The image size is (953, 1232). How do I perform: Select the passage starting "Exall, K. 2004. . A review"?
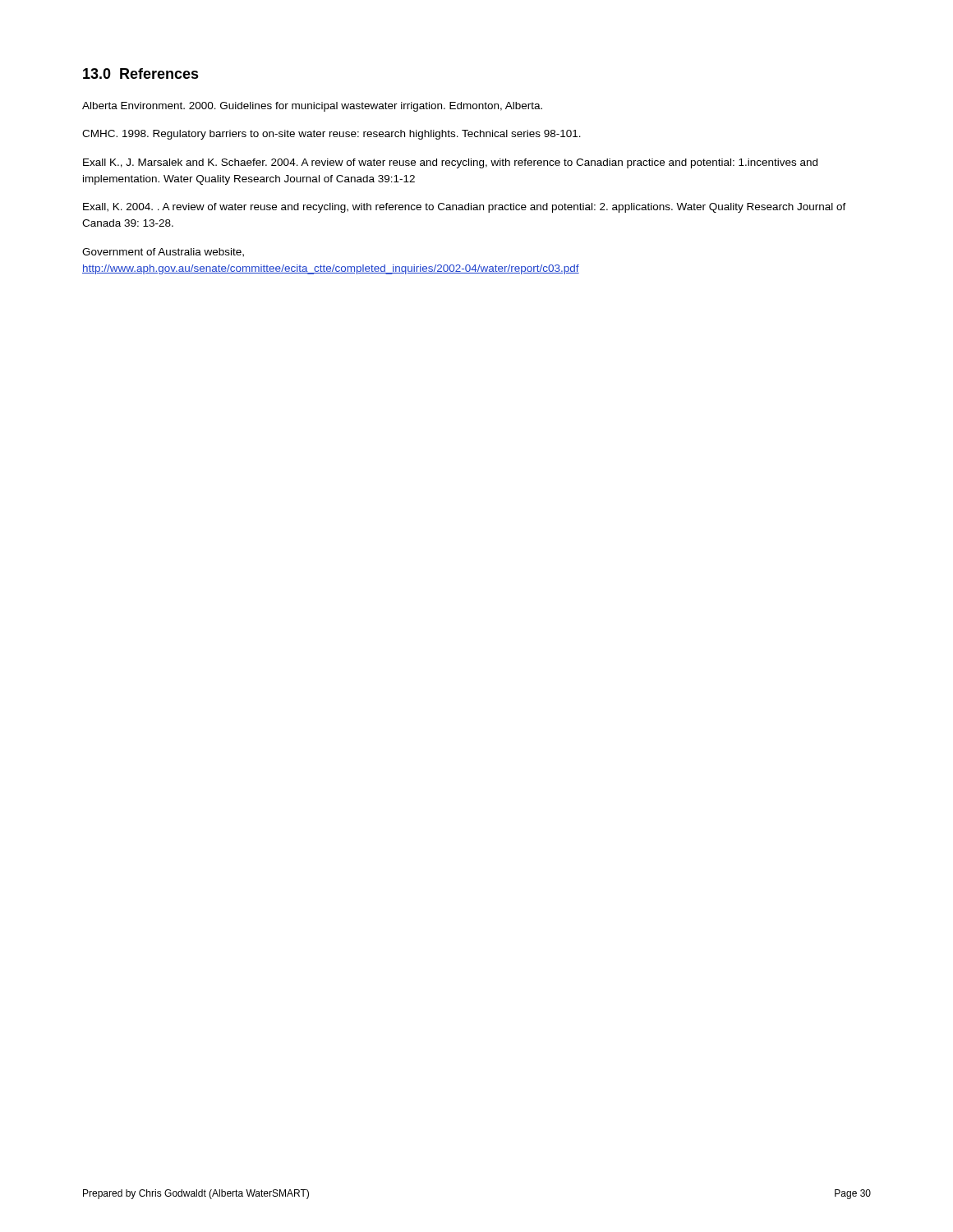pyautogui.click(x=464, y=215)
